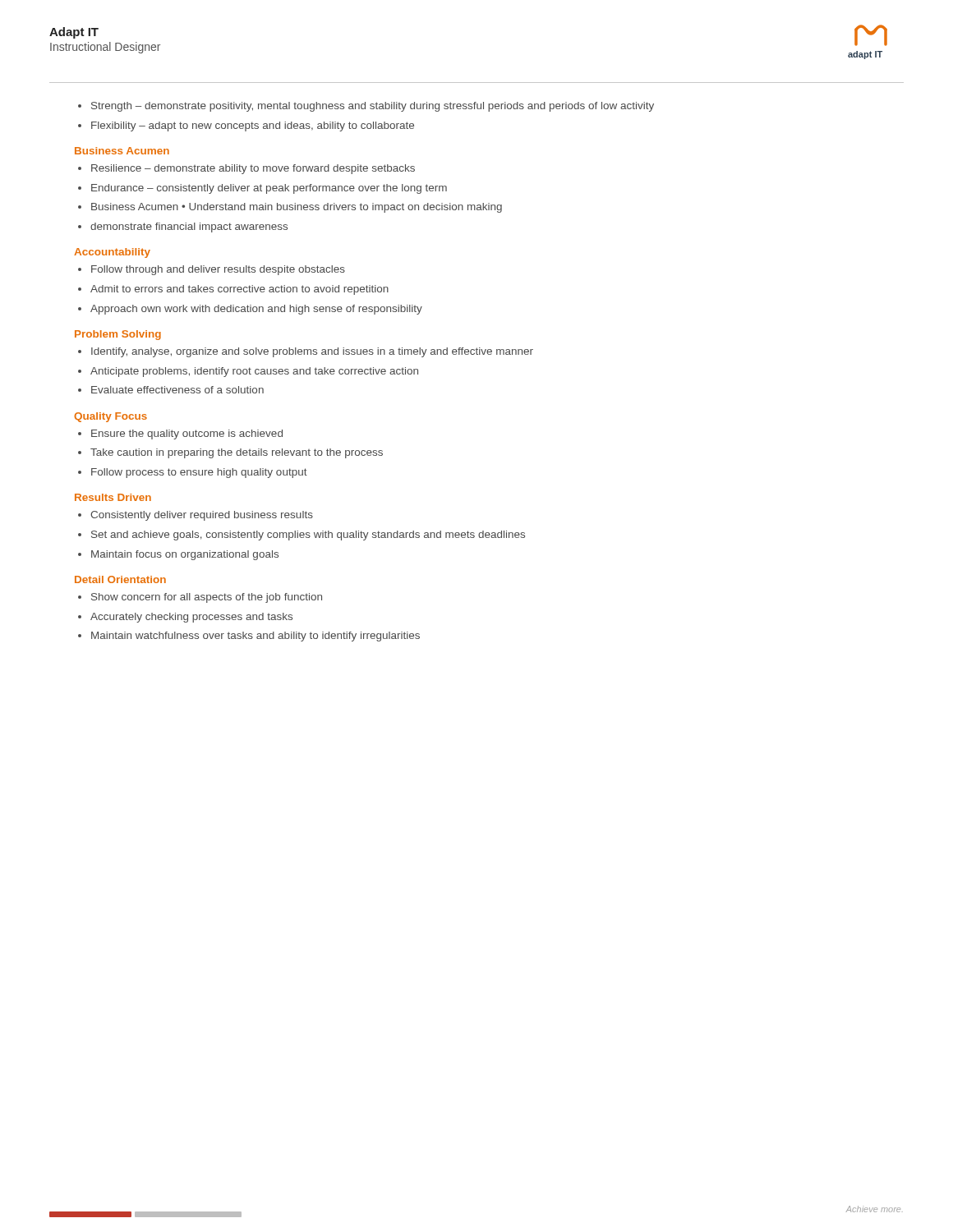Point to the block beginning "Strength – demonstrate positivity,"
Image resolution: width=953 pixels, height=1232 pixels.
pos(489,115)
